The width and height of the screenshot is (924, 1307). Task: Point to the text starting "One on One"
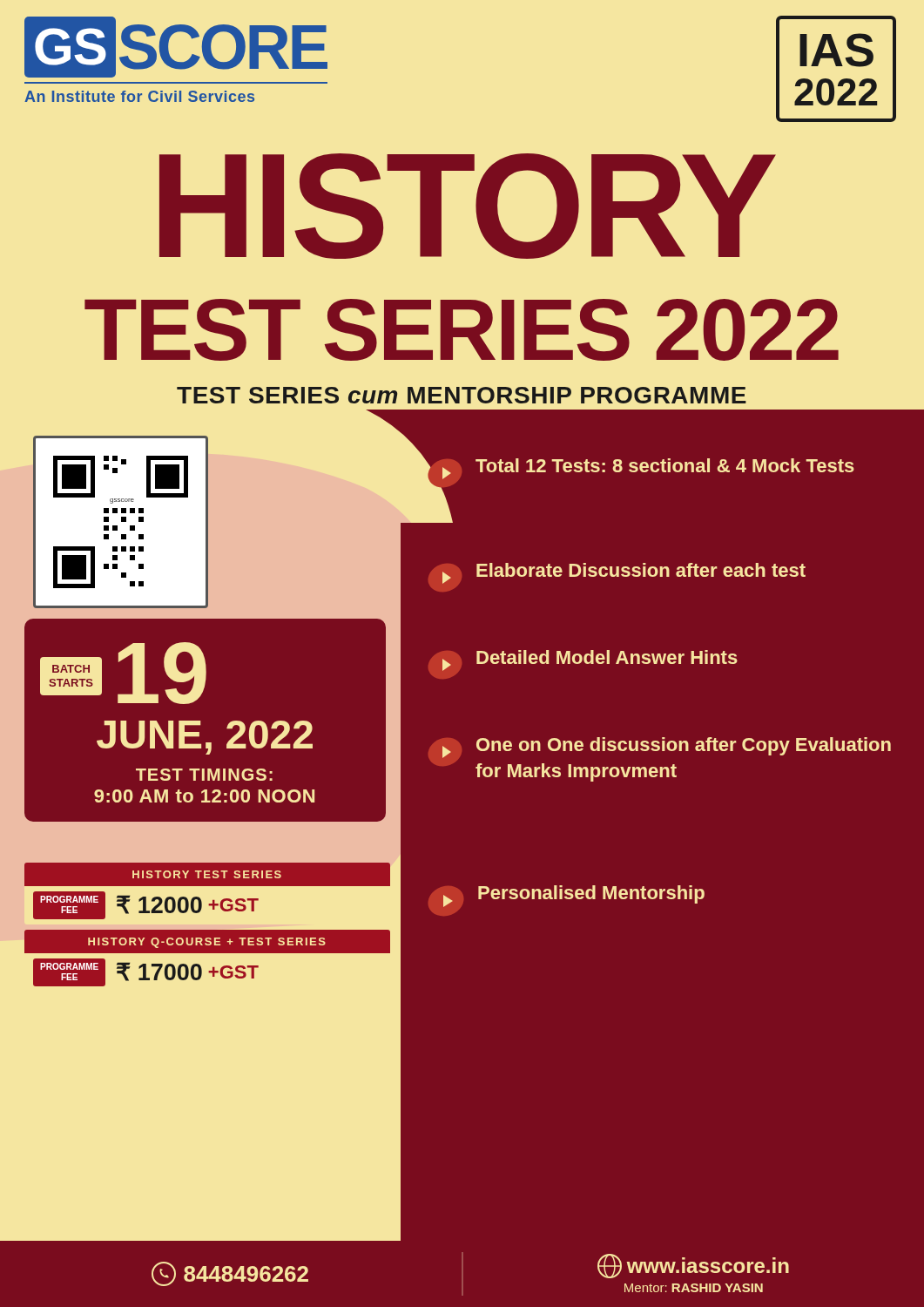pyautogui.click(x=667, y=758)
